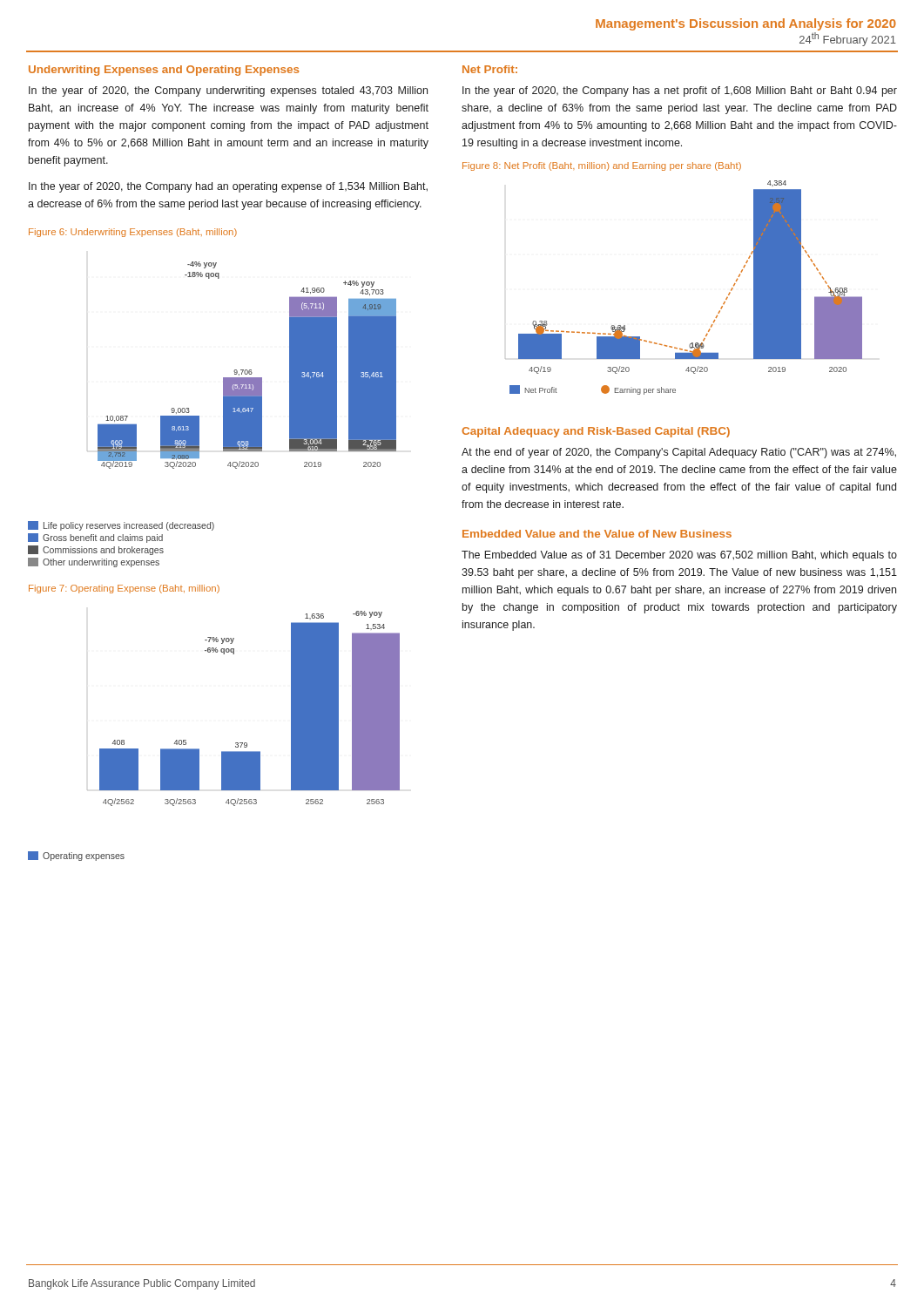The image size is (924, 1307).
Task: Select the caption with the text "Figure 7: Operating Expense (Baht, million)"
Action: pos(124,588)
